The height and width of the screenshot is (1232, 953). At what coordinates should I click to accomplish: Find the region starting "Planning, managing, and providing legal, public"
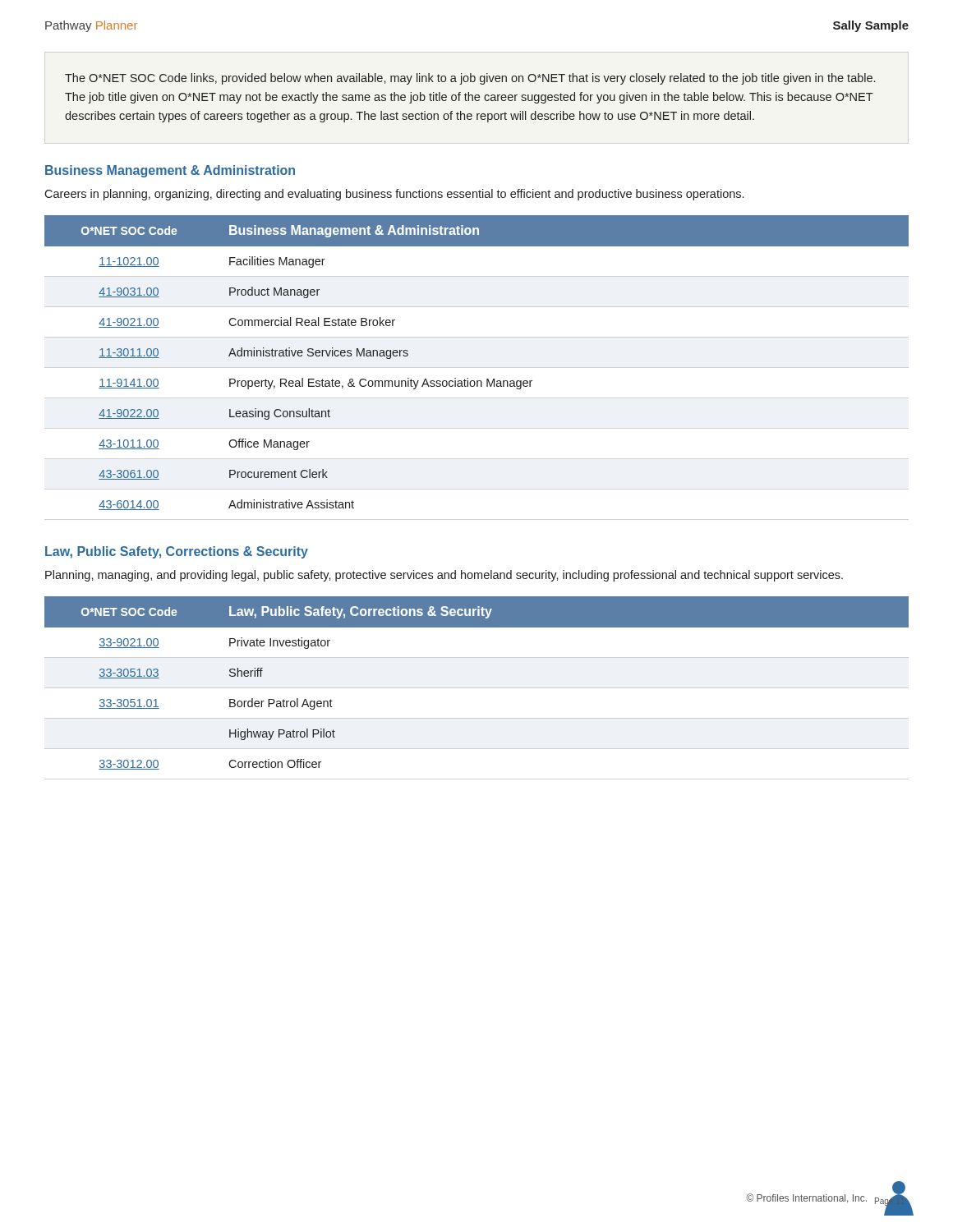[444, 575]
